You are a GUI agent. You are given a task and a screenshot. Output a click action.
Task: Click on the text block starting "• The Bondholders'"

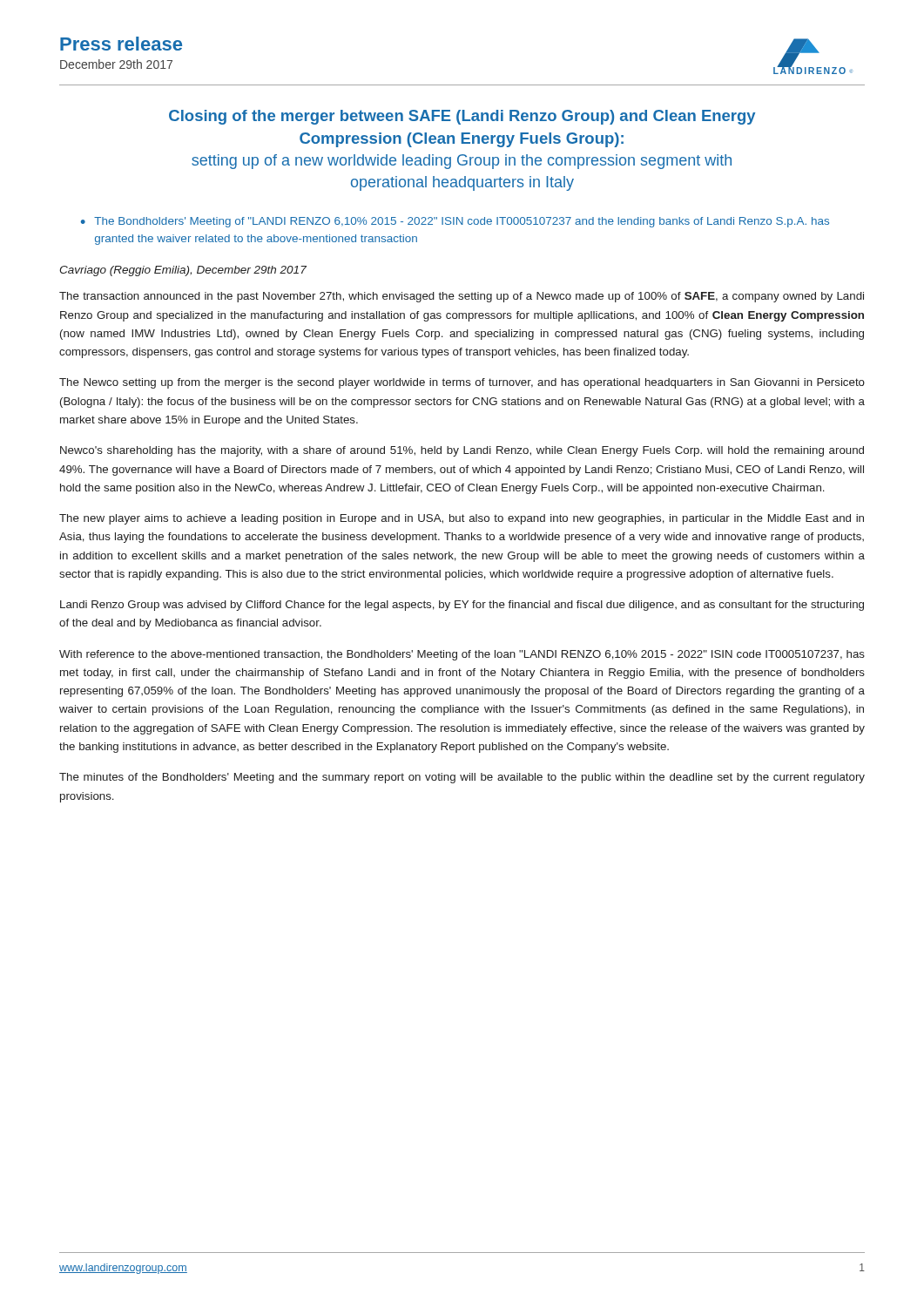472,230
